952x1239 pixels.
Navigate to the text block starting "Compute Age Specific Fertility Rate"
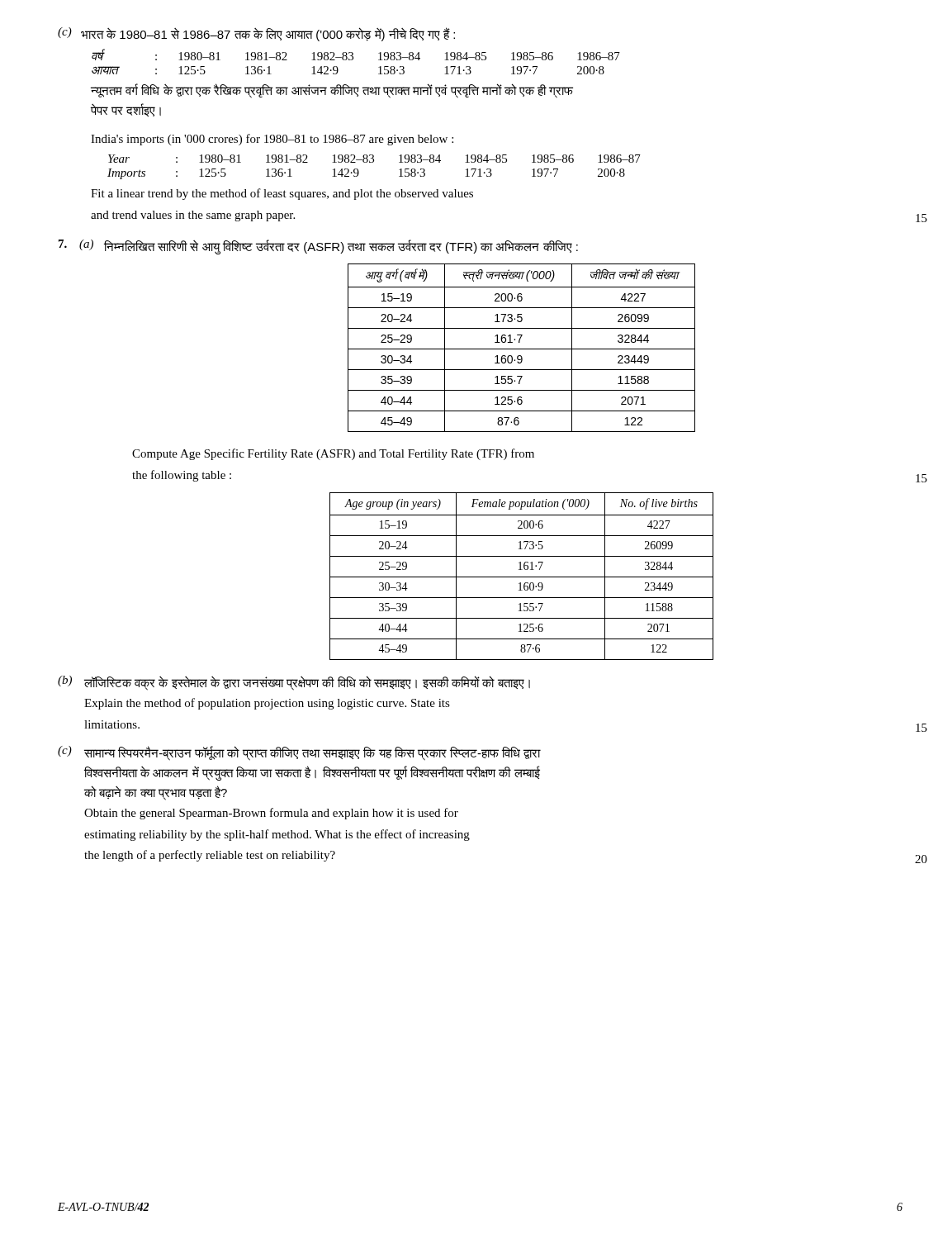[x=333, y=464]
